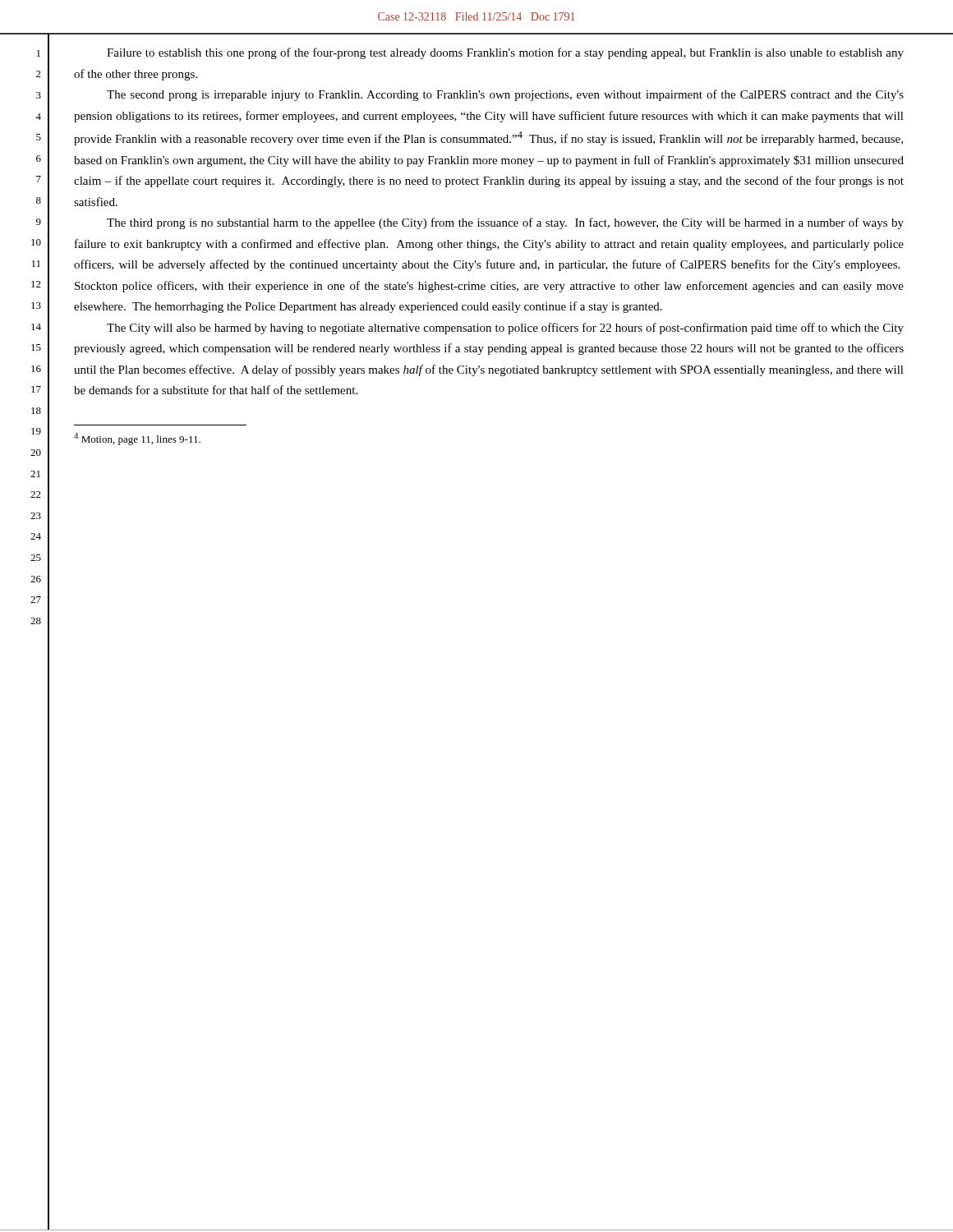Viewport: 953px width, 1232px height.
Task: Locate the text block containing "The City will also be"
Action: pos(489,359)
